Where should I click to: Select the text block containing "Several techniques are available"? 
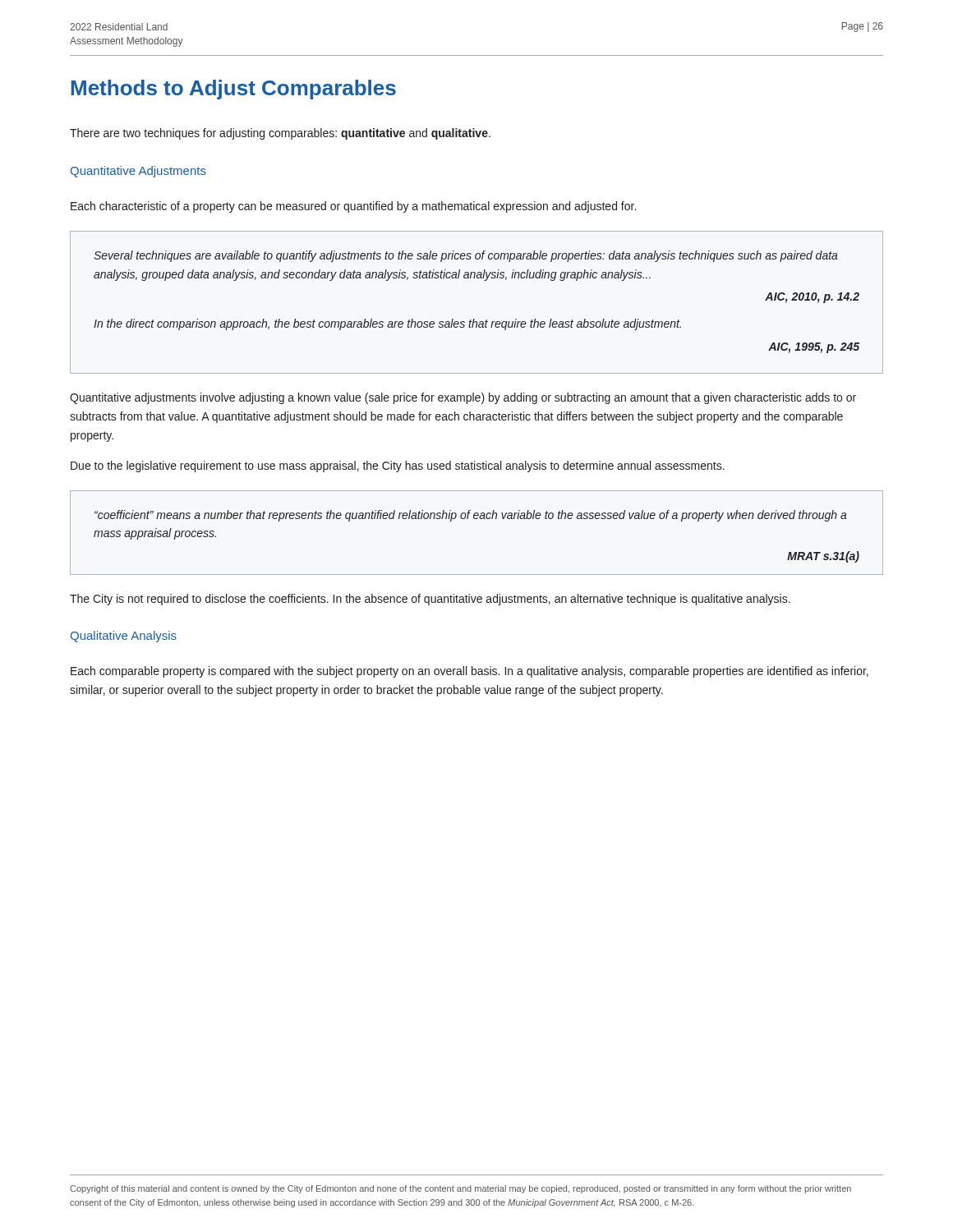coord(476,302)
